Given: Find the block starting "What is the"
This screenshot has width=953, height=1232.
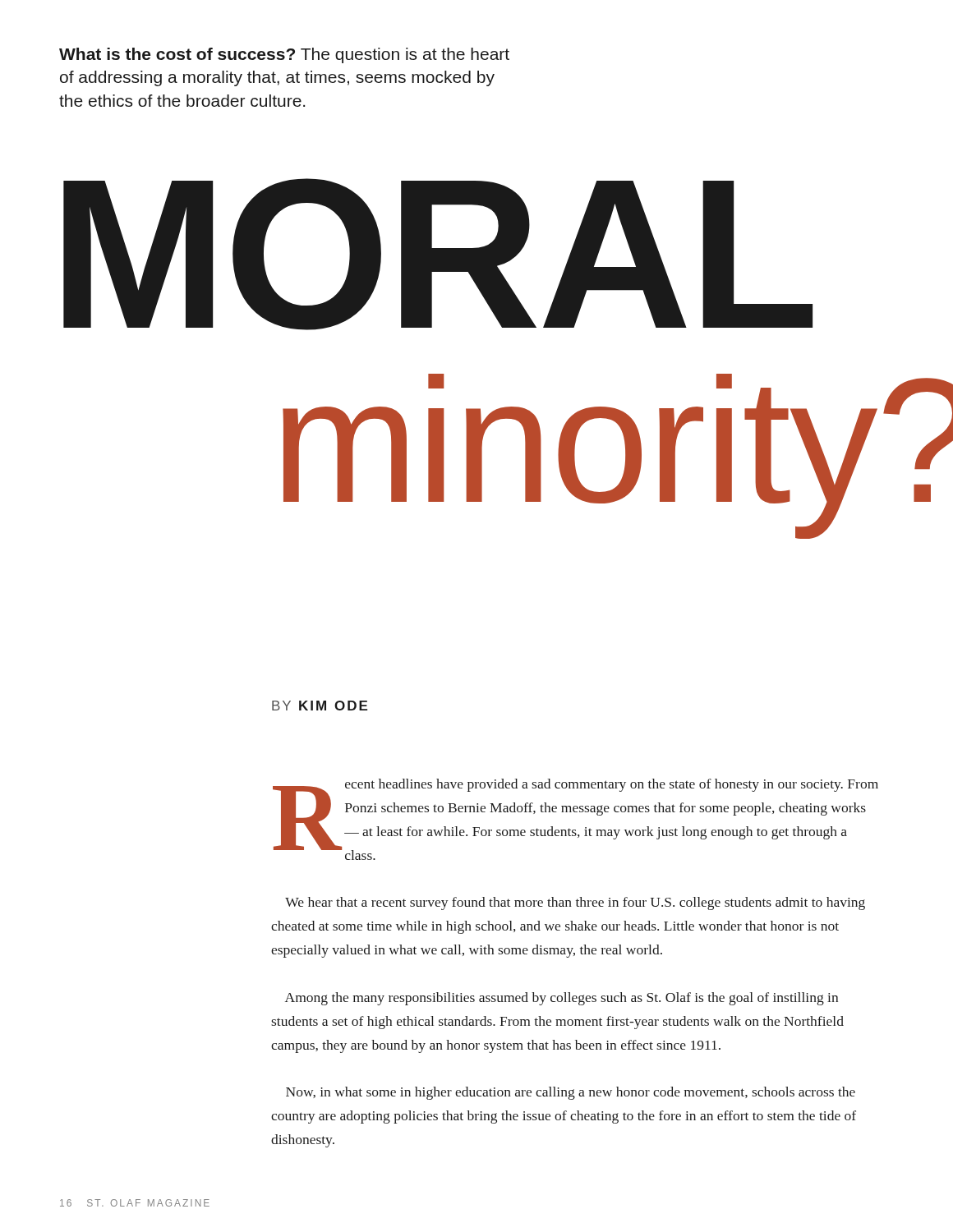Looking at the screenshot, I should (289, 78).
